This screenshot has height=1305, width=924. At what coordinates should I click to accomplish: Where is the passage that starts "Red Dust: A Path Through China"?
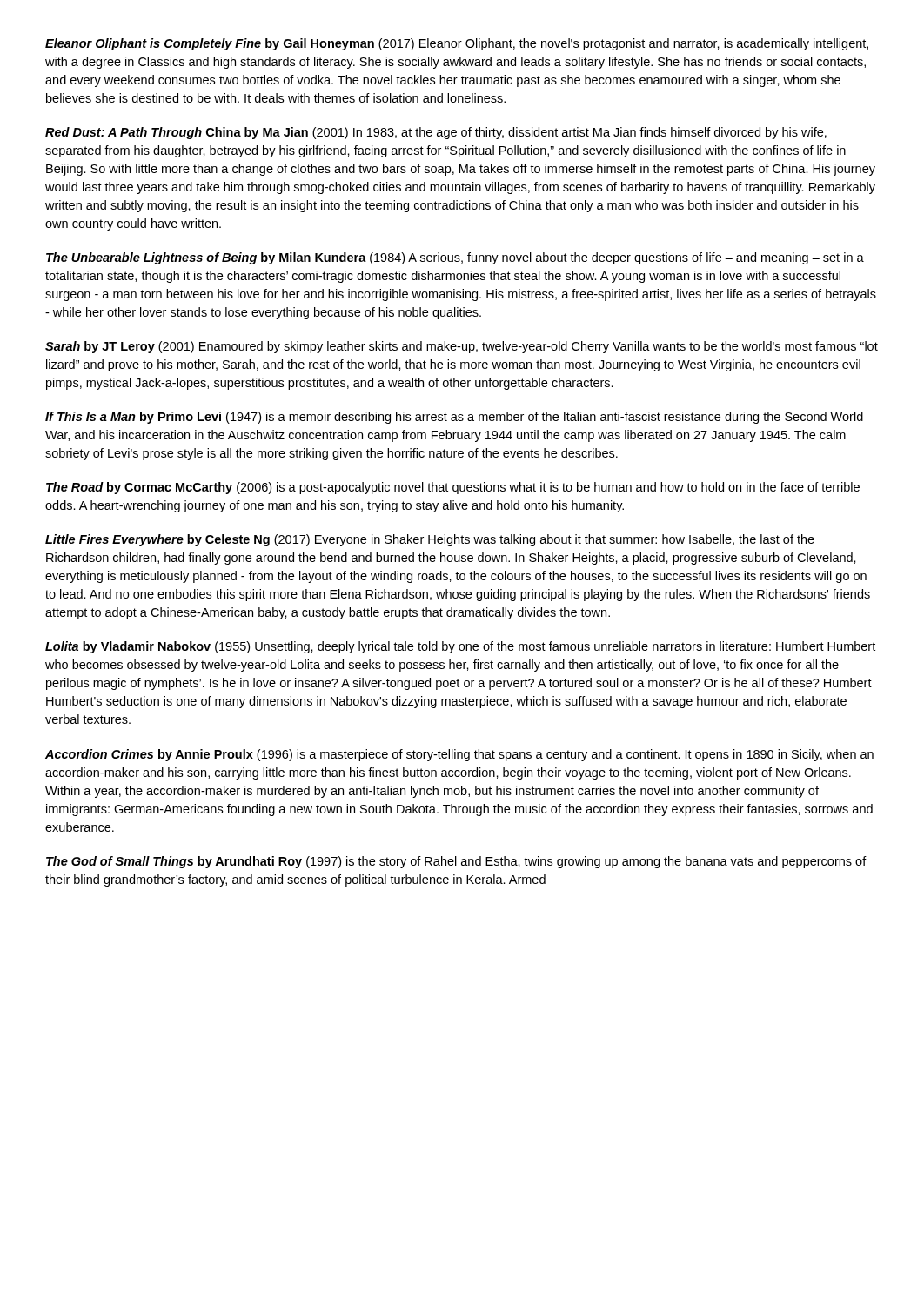462,178
